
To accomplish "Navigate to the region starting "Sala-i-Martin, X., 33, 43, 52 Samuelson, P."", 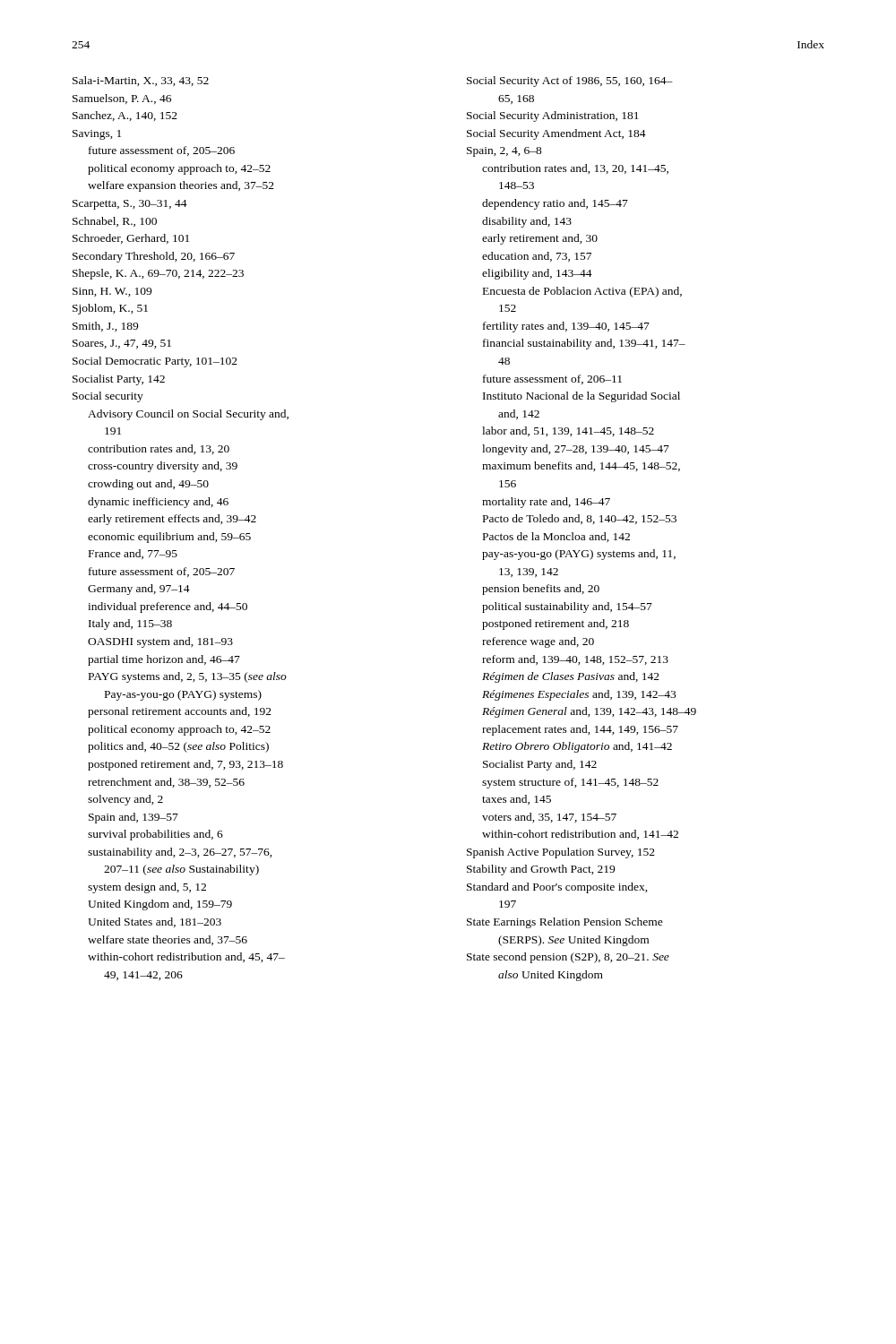I will tap(251, 527).
